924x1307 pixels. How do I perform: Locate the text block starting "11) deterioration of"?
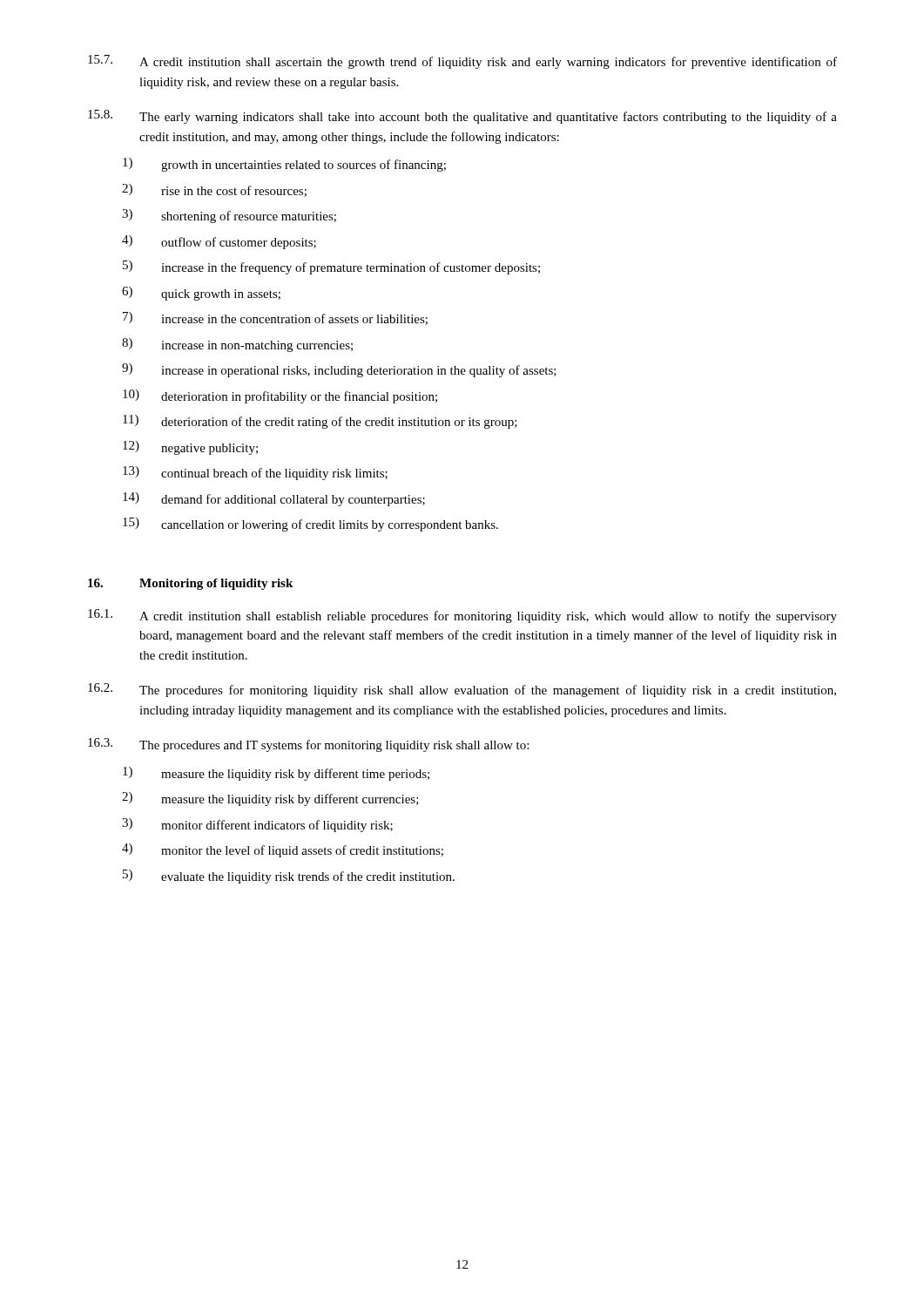pos(479,422)
